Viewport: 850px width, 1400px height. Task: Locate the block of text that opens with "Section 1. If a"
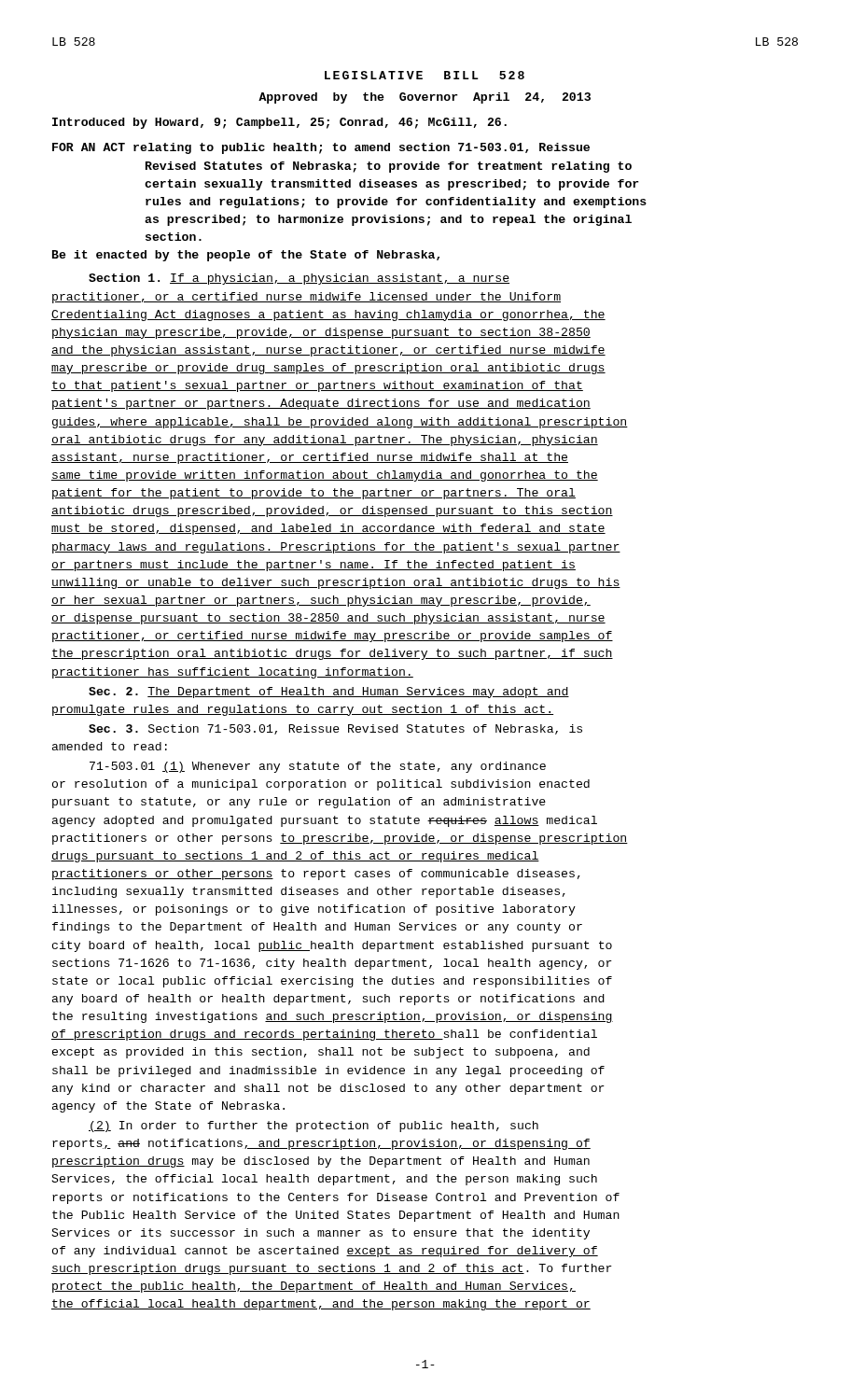tap(425, 476)
